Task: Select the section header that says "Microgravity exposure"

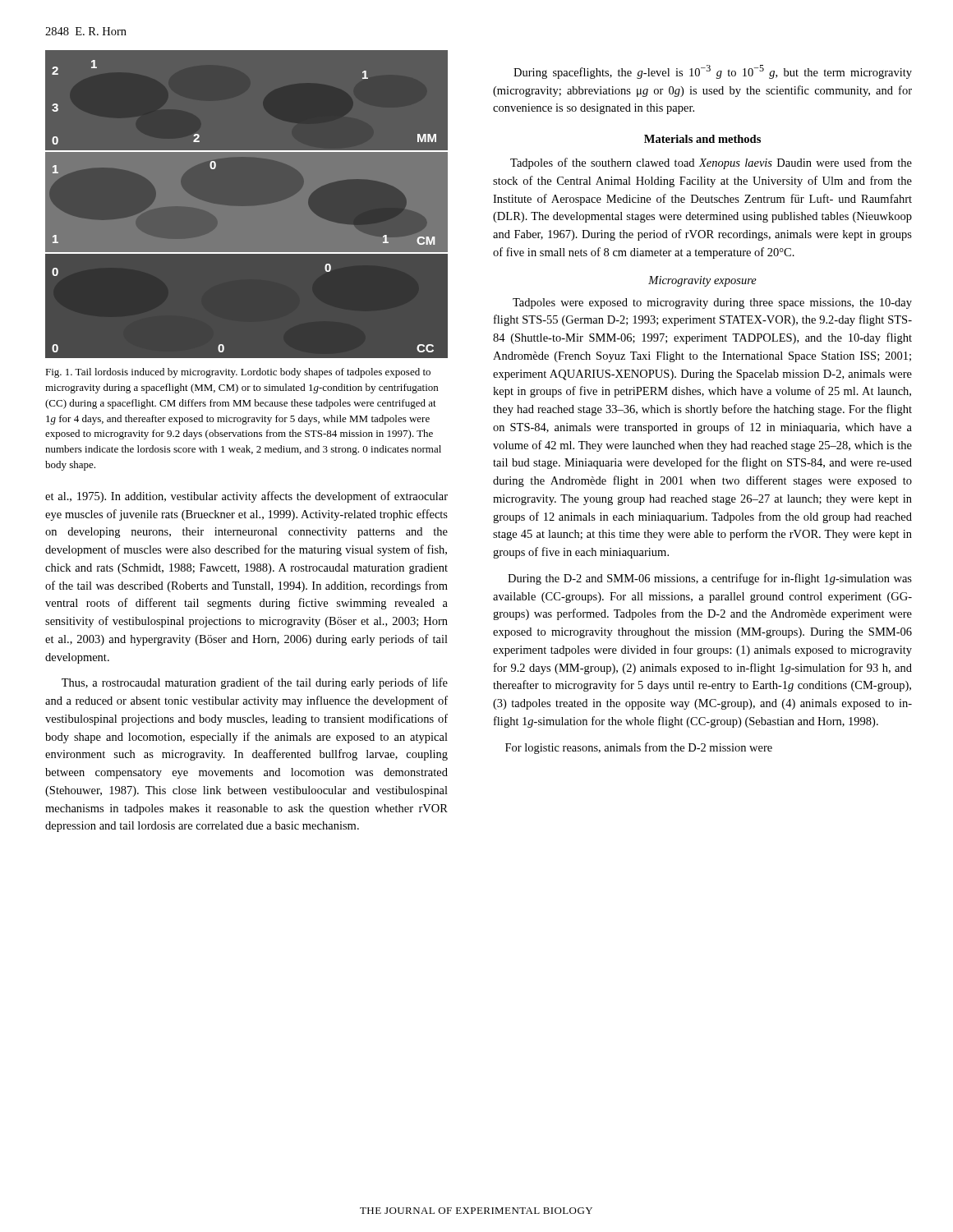Action: (x=702, y=280)
